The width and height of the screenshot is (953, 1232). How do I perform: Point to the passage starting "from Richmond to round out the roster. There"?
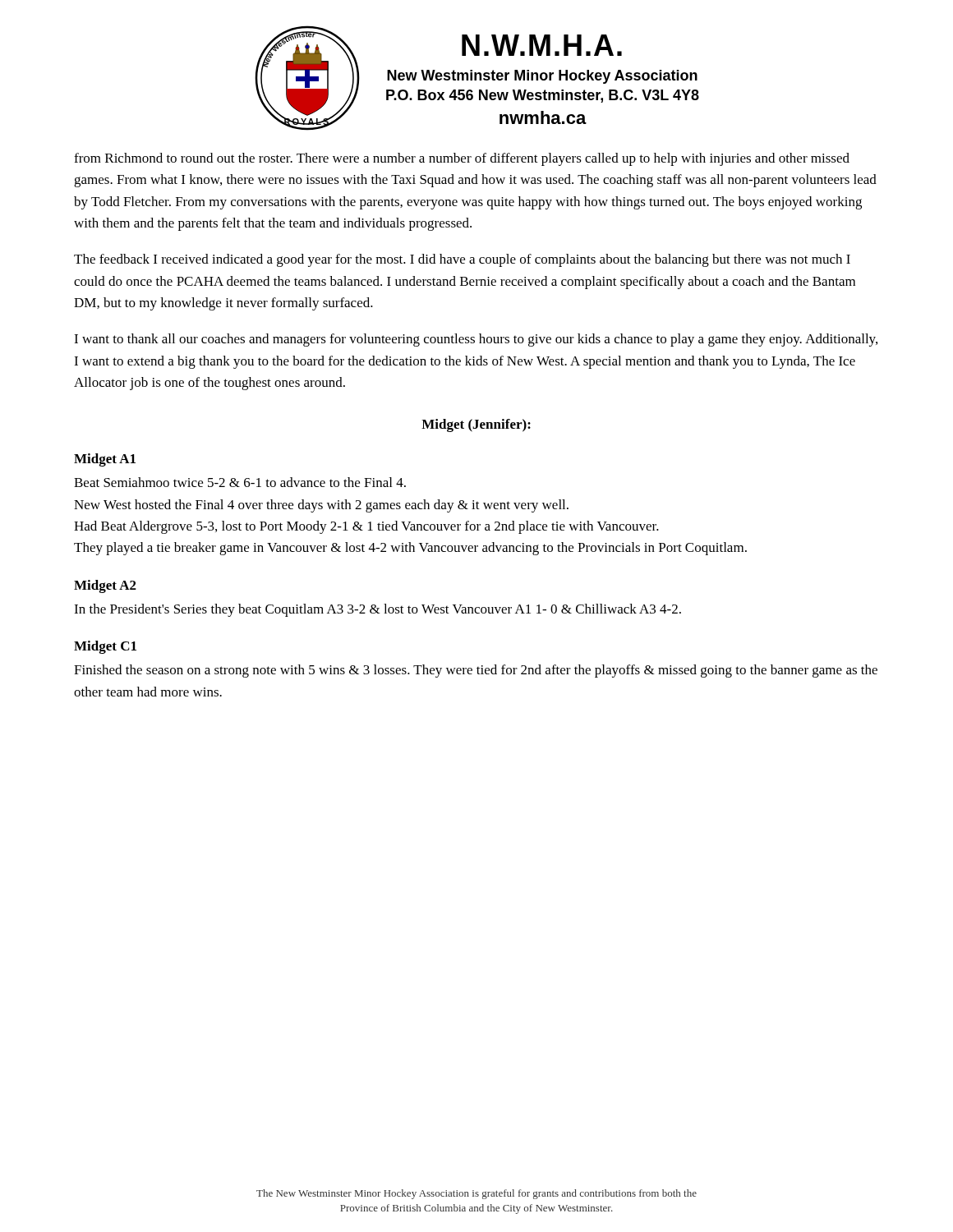pos(476,191)
